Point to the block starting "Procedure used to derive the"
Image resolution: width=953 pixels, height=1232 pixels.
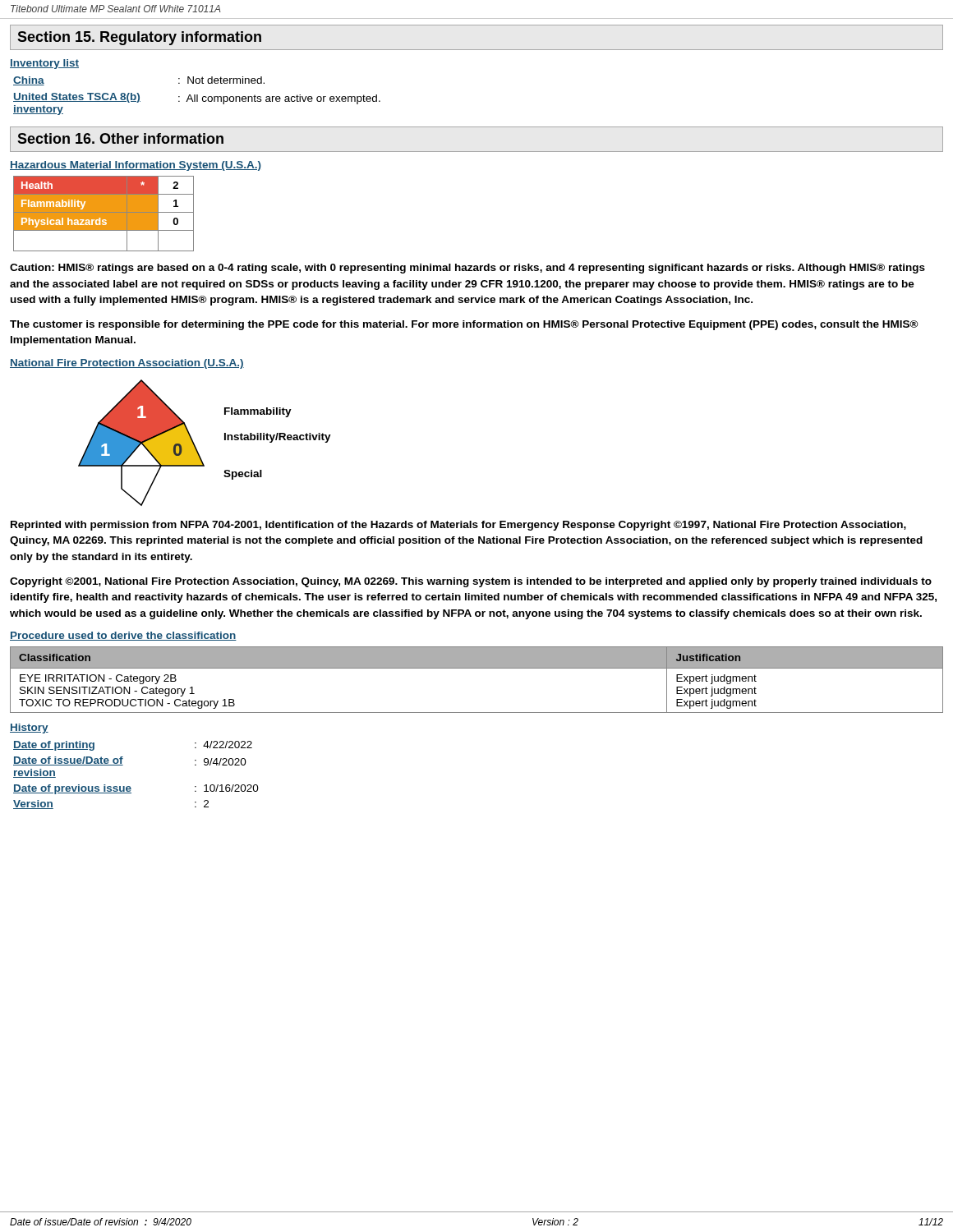[x=476, y=635]
